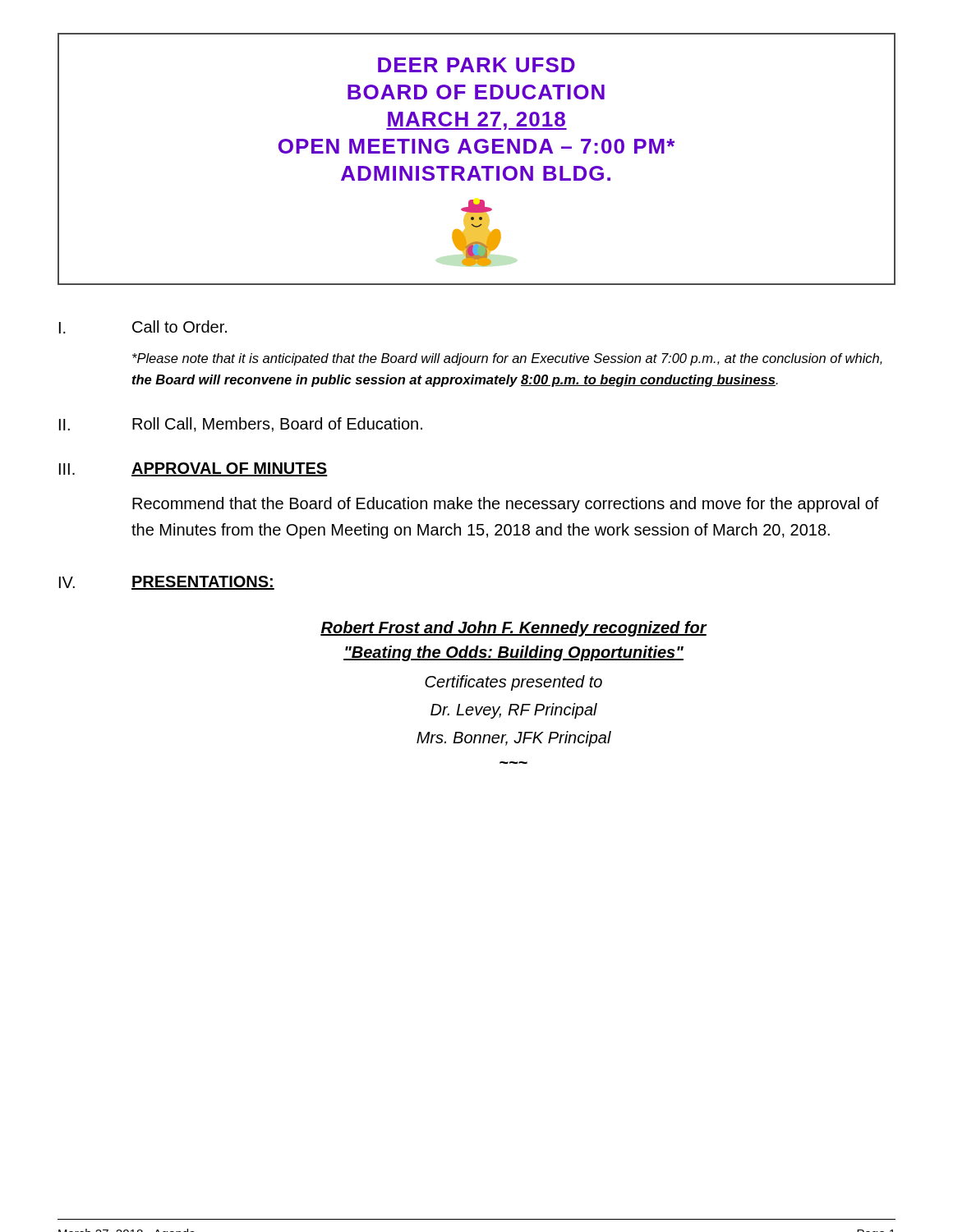Click on the passage starting "Robert Frost and John F. Kennedy recognized"
Screen dimensions: 1232x953
click(x=513, y=694)
